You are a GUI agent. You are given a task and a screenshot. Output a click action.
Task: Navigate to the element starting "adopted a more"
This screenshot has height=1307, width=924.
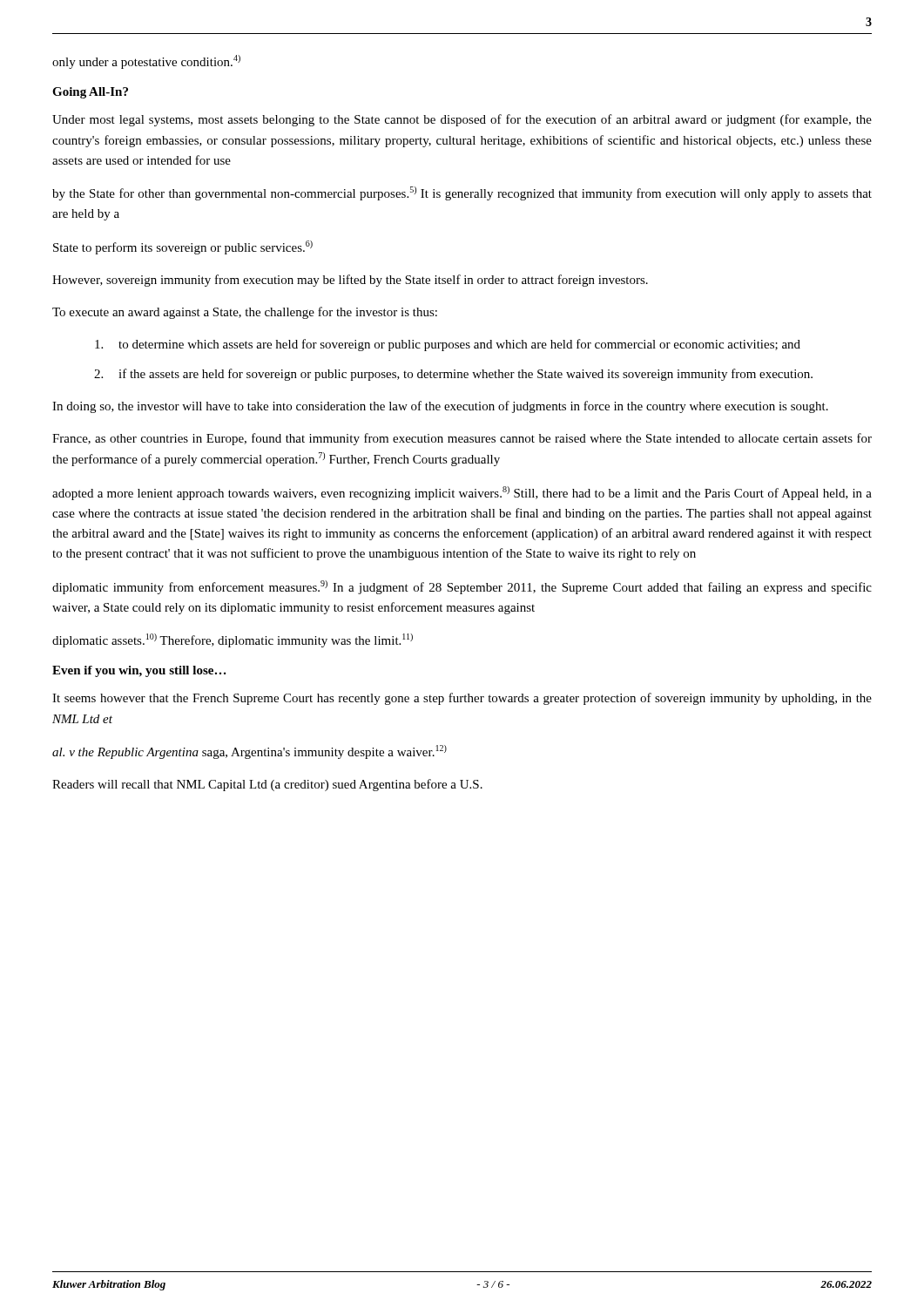click(x=462, y=522)
